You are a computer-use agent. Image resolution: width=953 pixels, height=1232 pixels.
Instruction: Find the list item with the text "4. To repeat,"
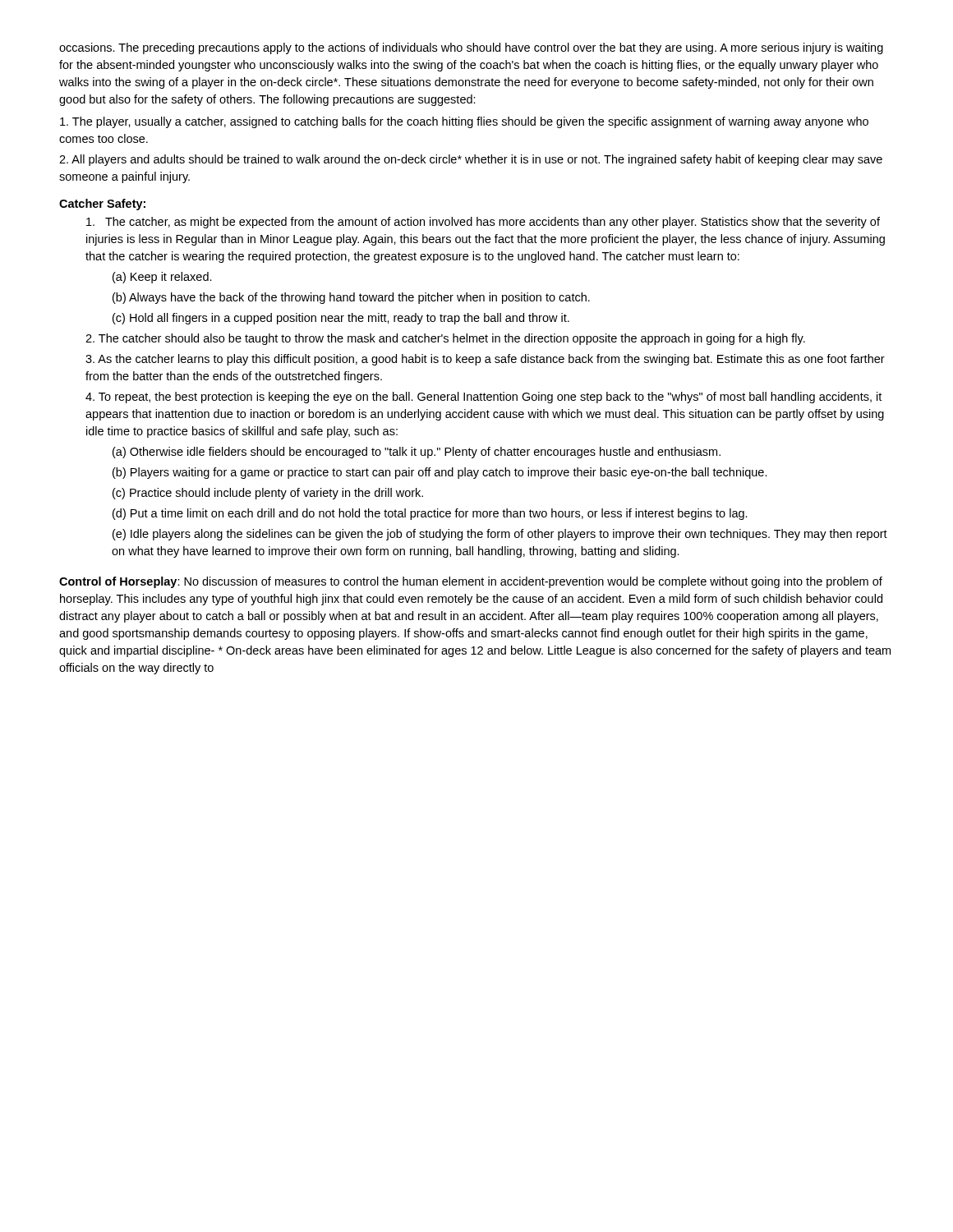(x=485, y=414)
